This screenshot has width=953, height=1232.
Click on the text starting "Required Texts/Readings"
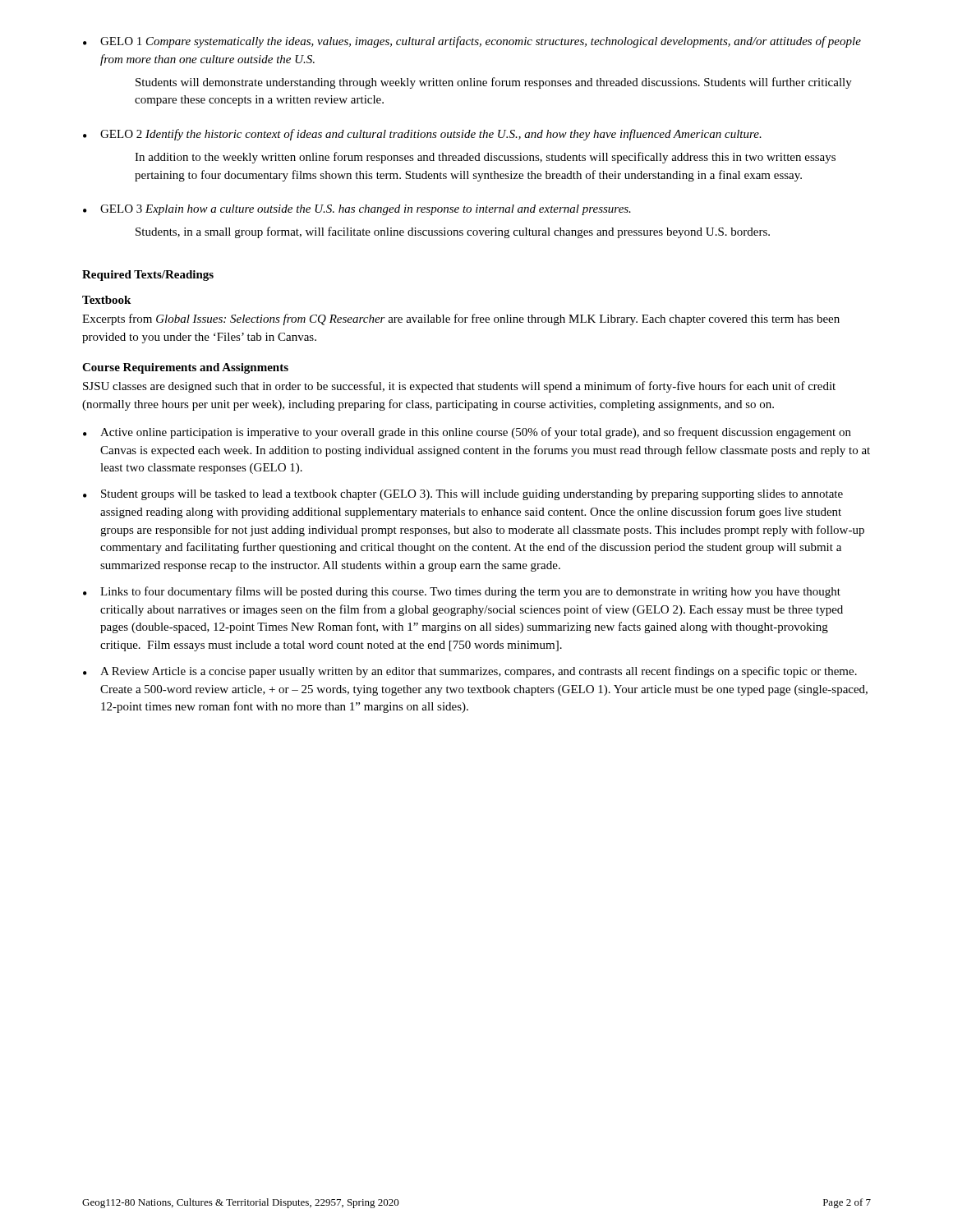[148, 274]
